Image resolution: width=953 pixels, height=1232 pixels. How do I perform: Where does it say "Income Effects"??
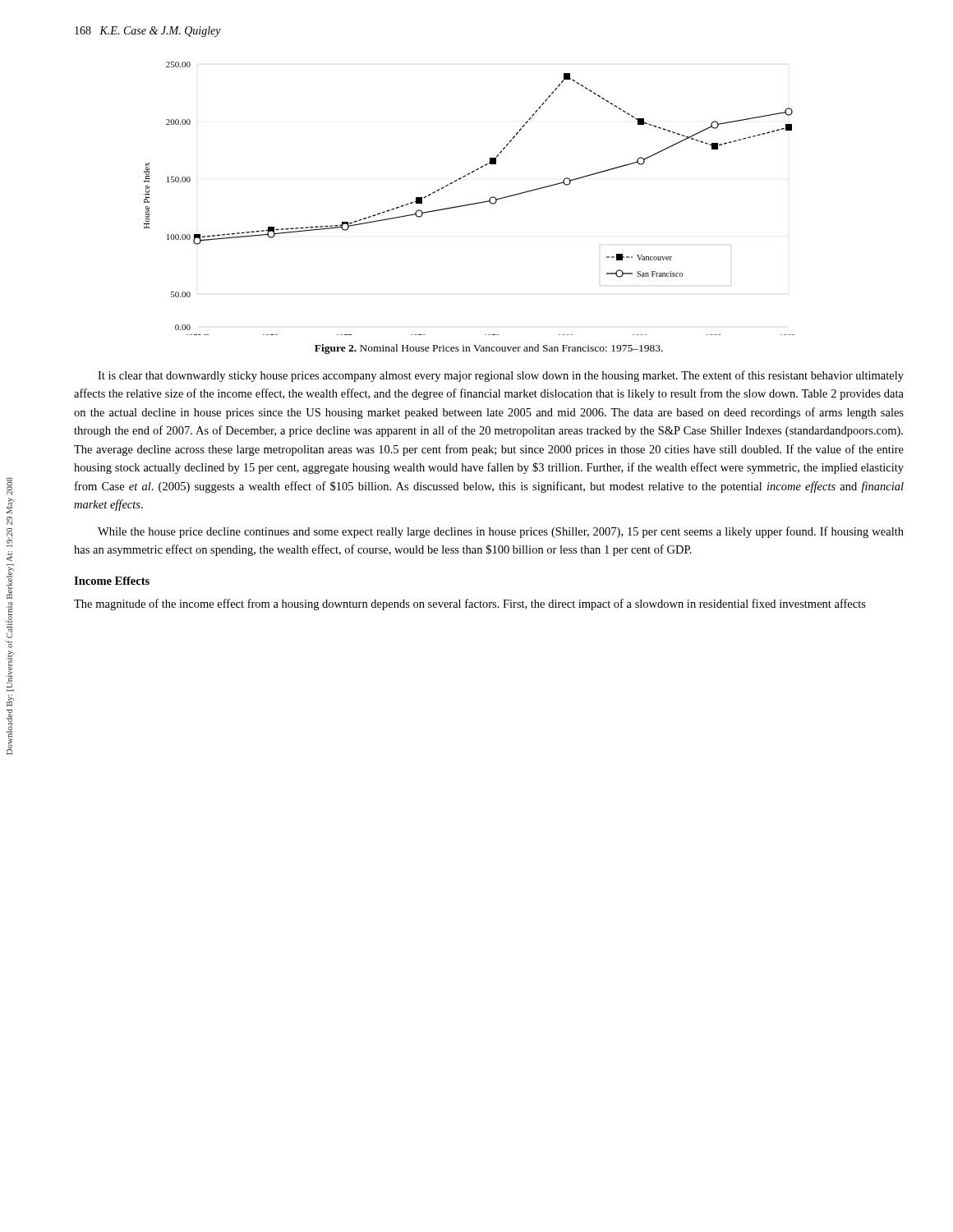point(112,580)
